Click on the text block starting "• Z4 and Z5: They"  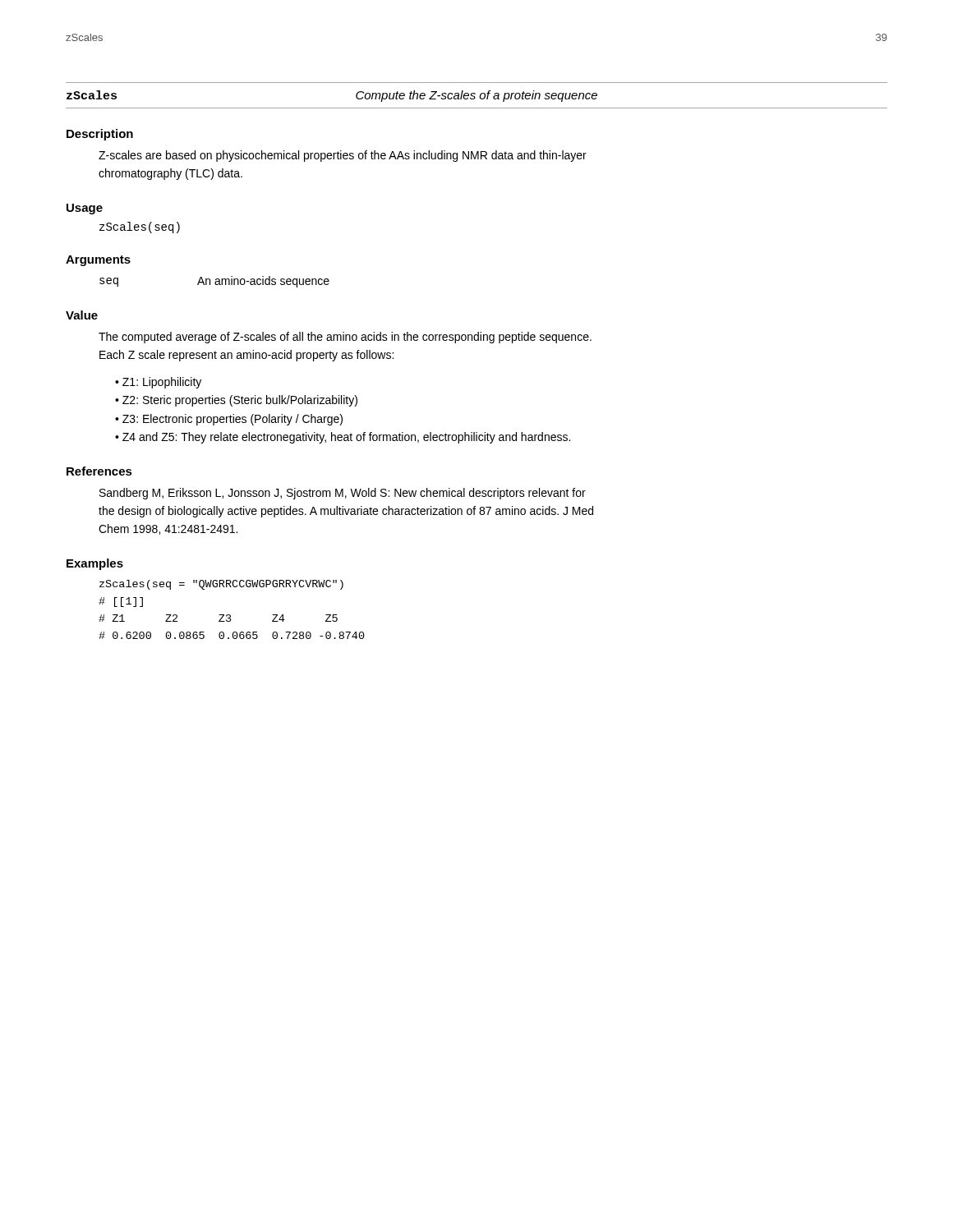click(x=343, y=437)
